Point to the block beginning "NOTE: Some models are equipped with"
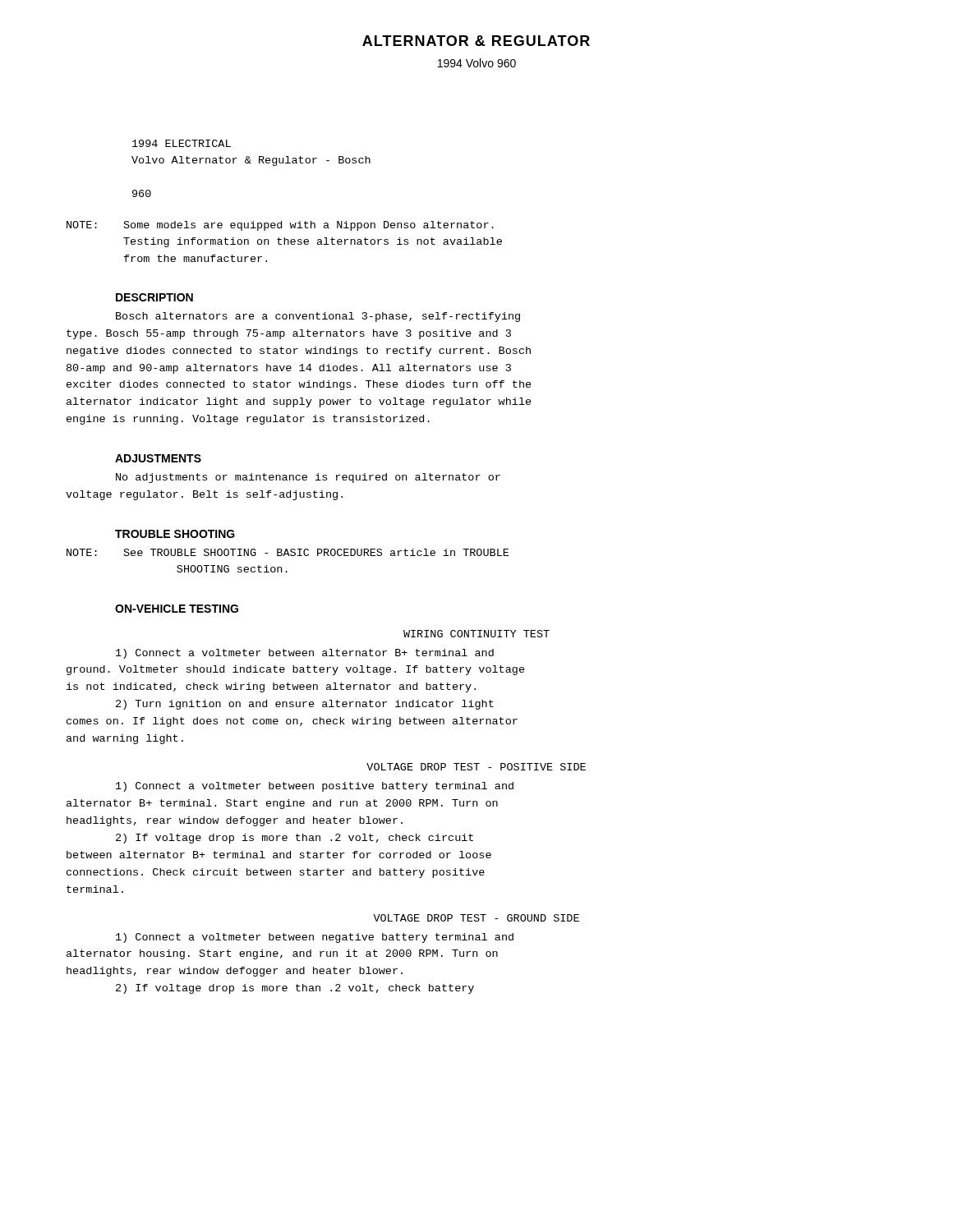This screenshot has width=953, height=1232. [x=476, y=243]
